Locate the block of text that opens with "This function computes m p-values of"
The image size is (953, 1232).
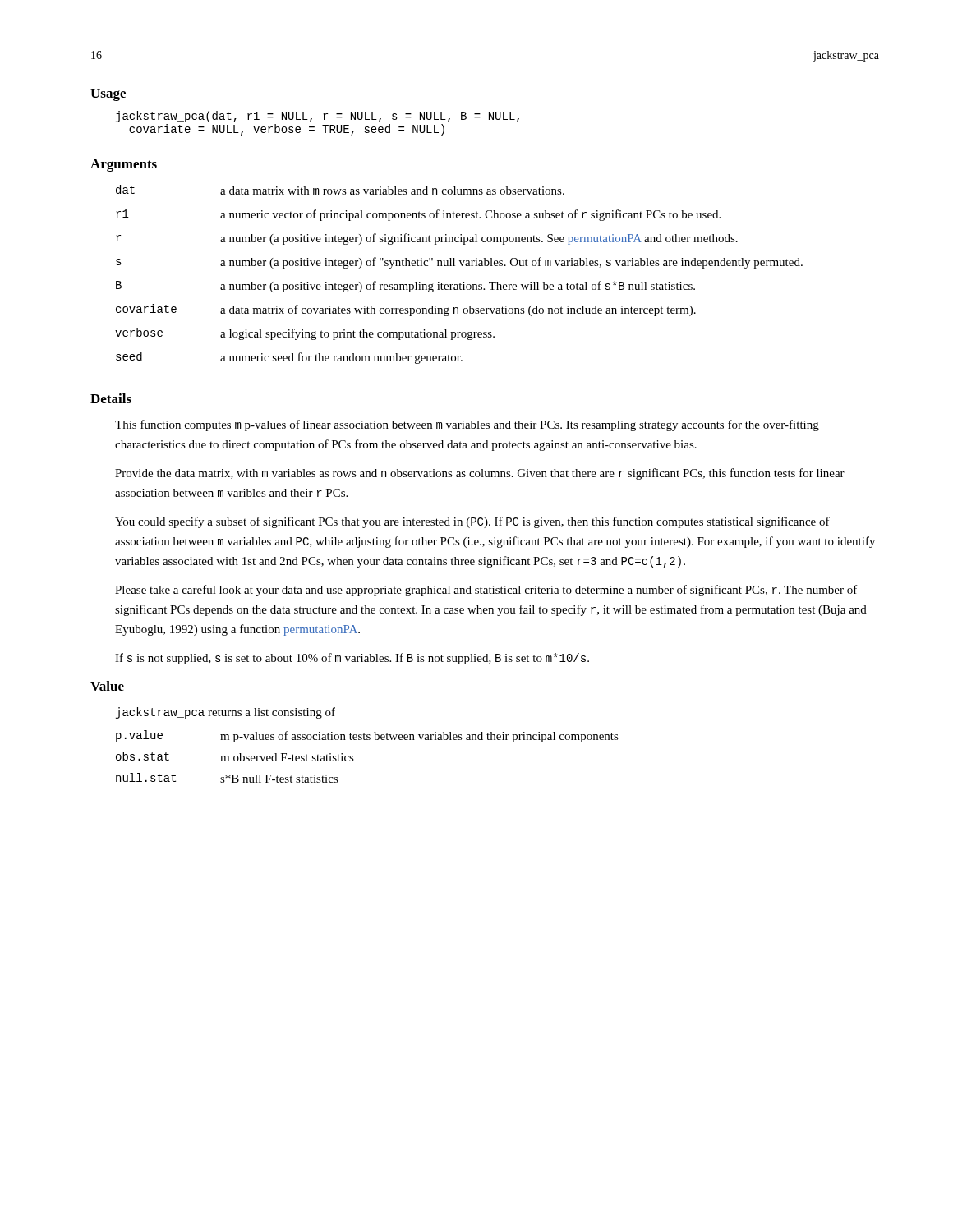tap(467, 434)
